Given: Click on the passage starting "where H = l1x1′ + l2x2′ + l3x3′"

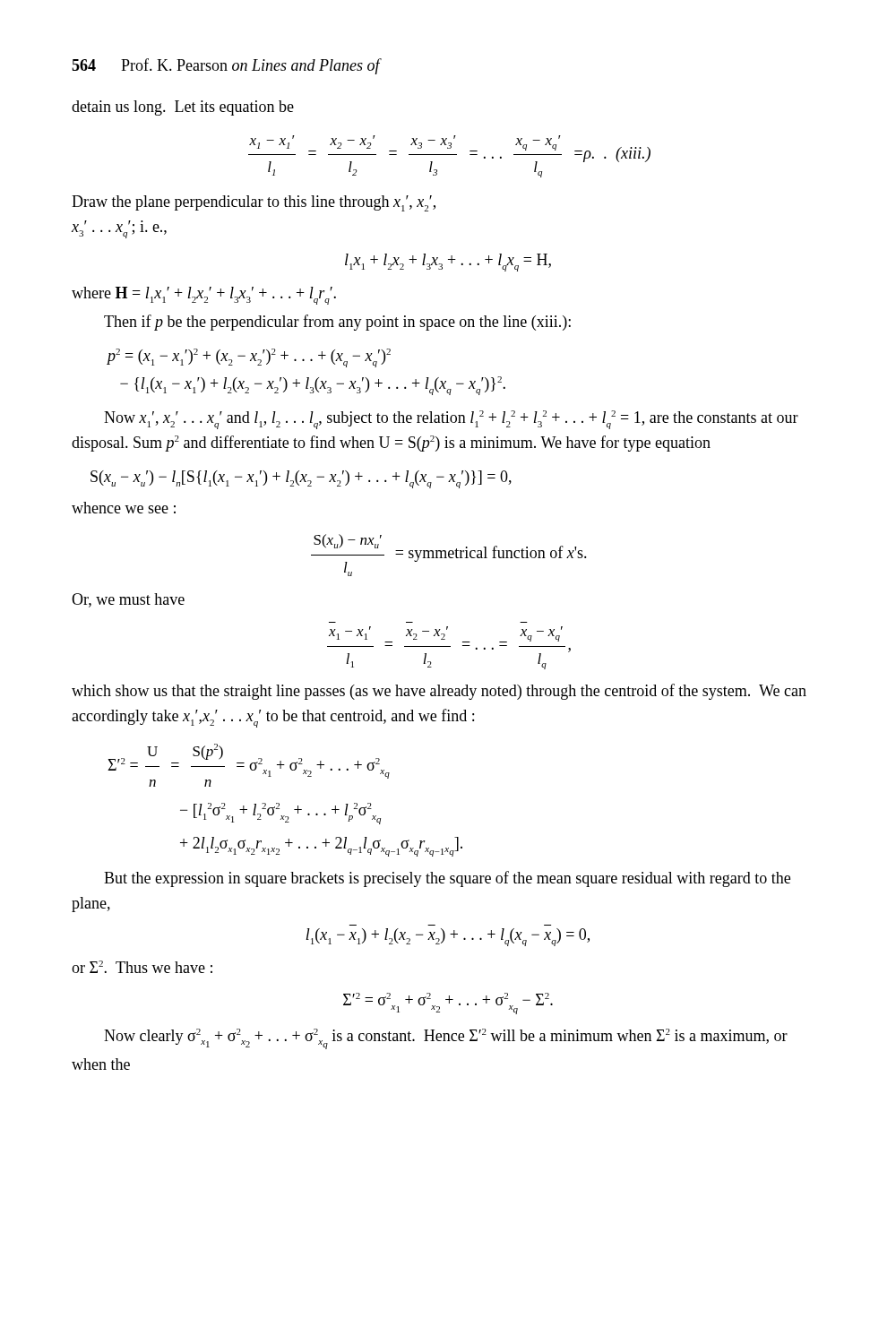Looking at the screenshot, I should pos(204,294).
